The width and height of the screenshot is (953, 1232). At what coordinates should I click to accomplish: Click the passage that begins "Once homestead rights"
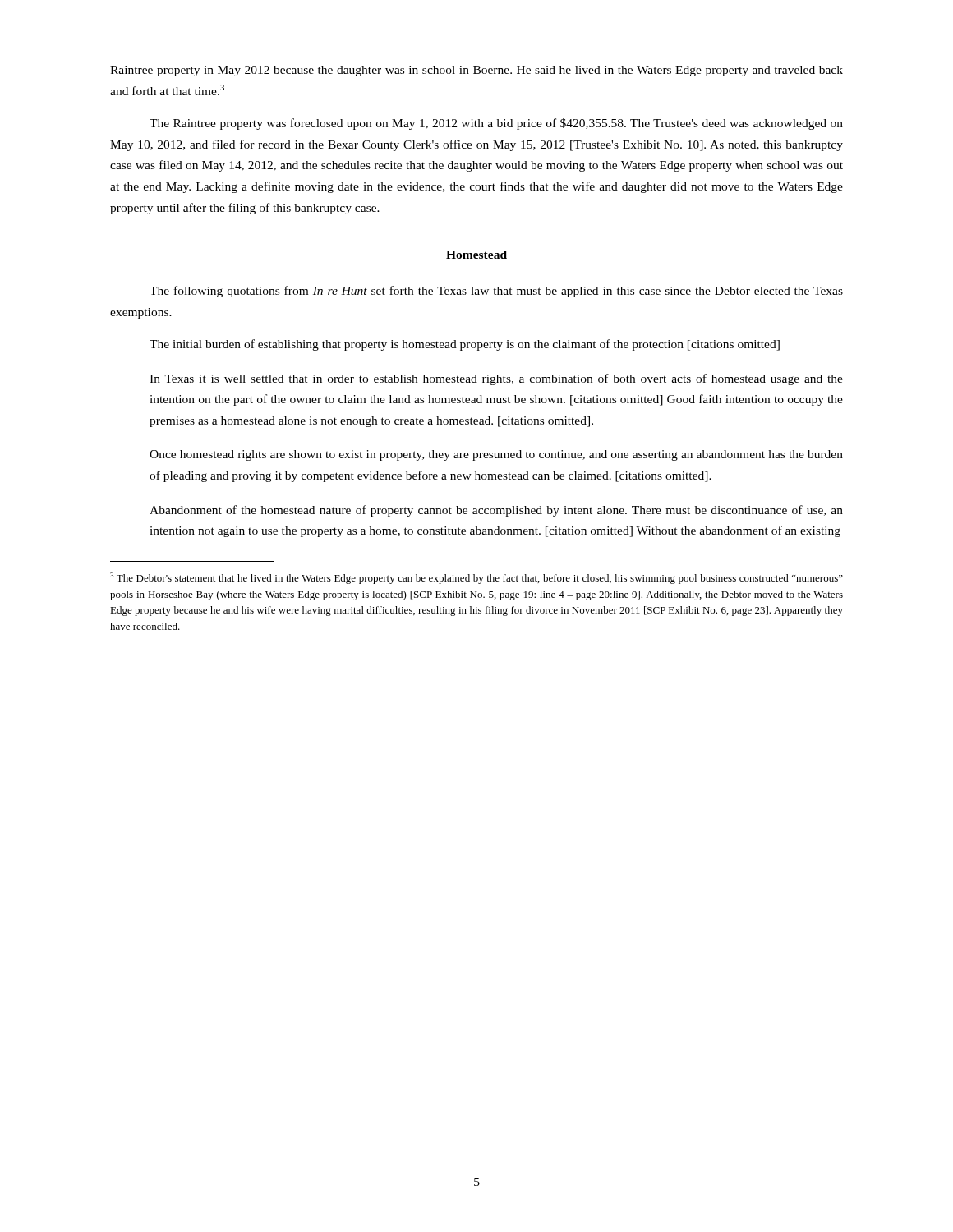coord(496,465)
